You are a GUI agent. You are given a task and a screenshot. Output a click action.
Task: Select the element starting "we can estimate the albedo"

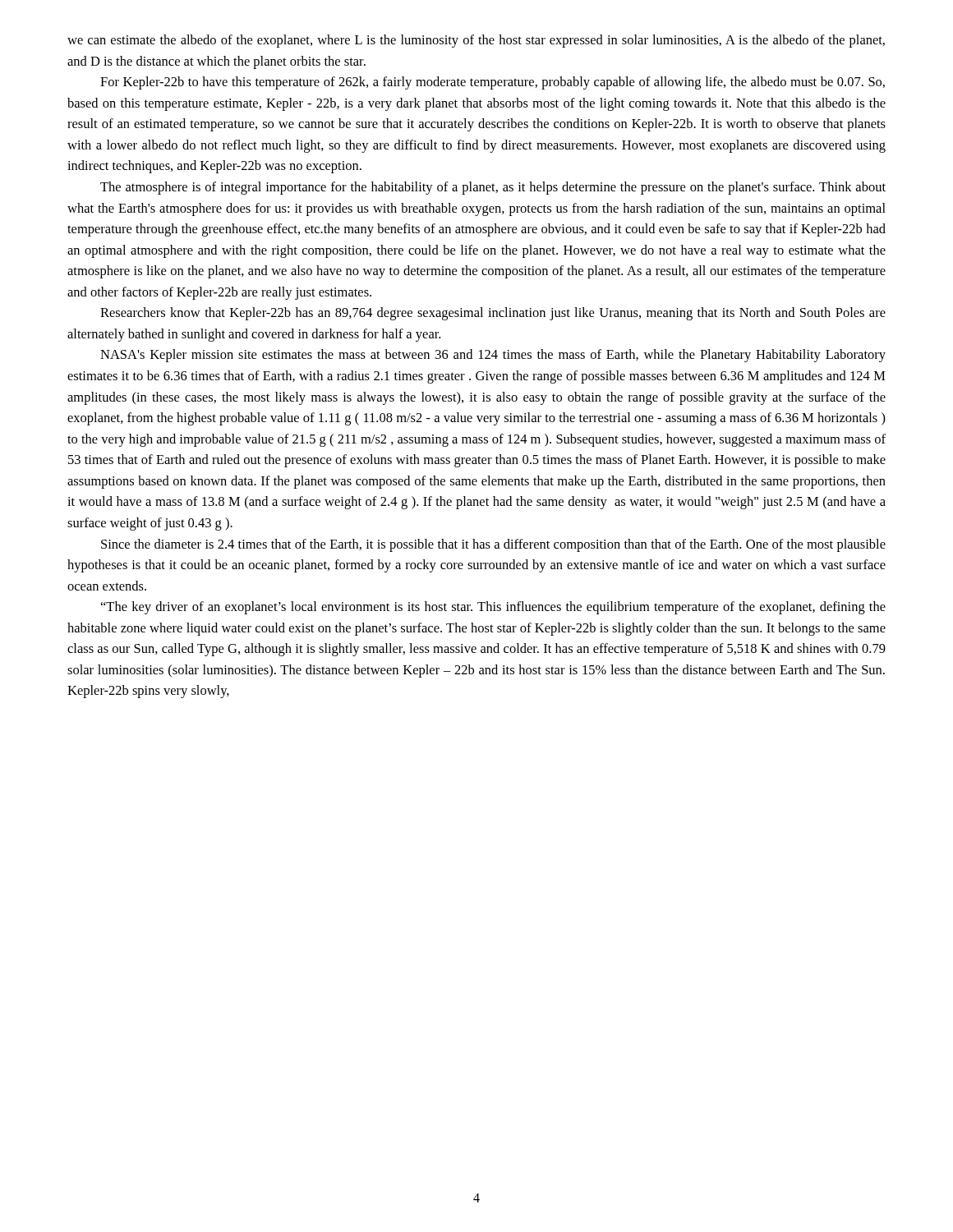coord(476,51)
